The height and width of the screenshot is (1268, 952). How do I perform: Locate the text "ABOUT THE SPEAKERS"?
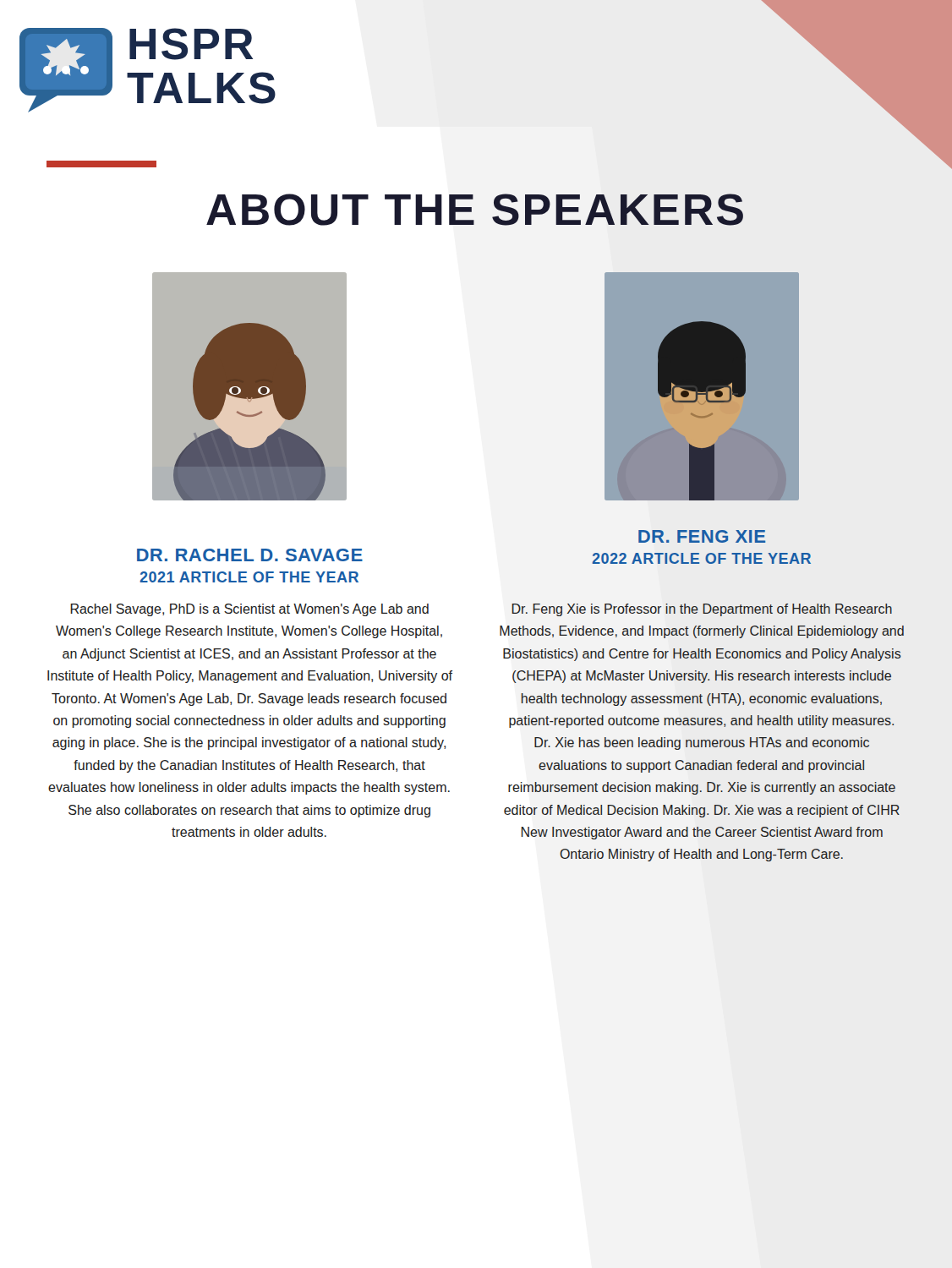pyautogui.click(x=476, y=210)
